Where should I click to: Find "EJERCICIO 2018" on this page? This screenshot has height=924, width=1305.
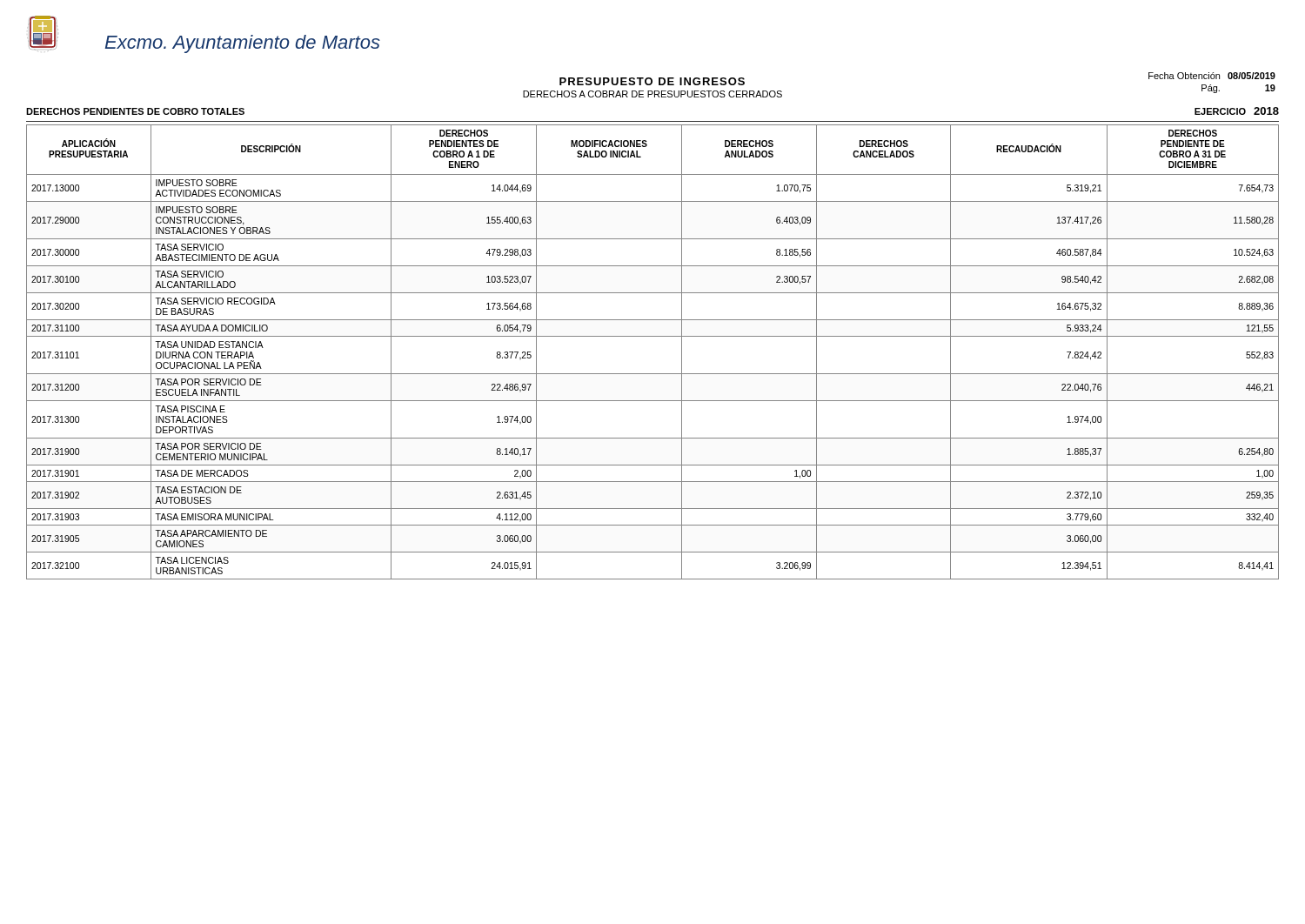click(x=1237, y=111)
